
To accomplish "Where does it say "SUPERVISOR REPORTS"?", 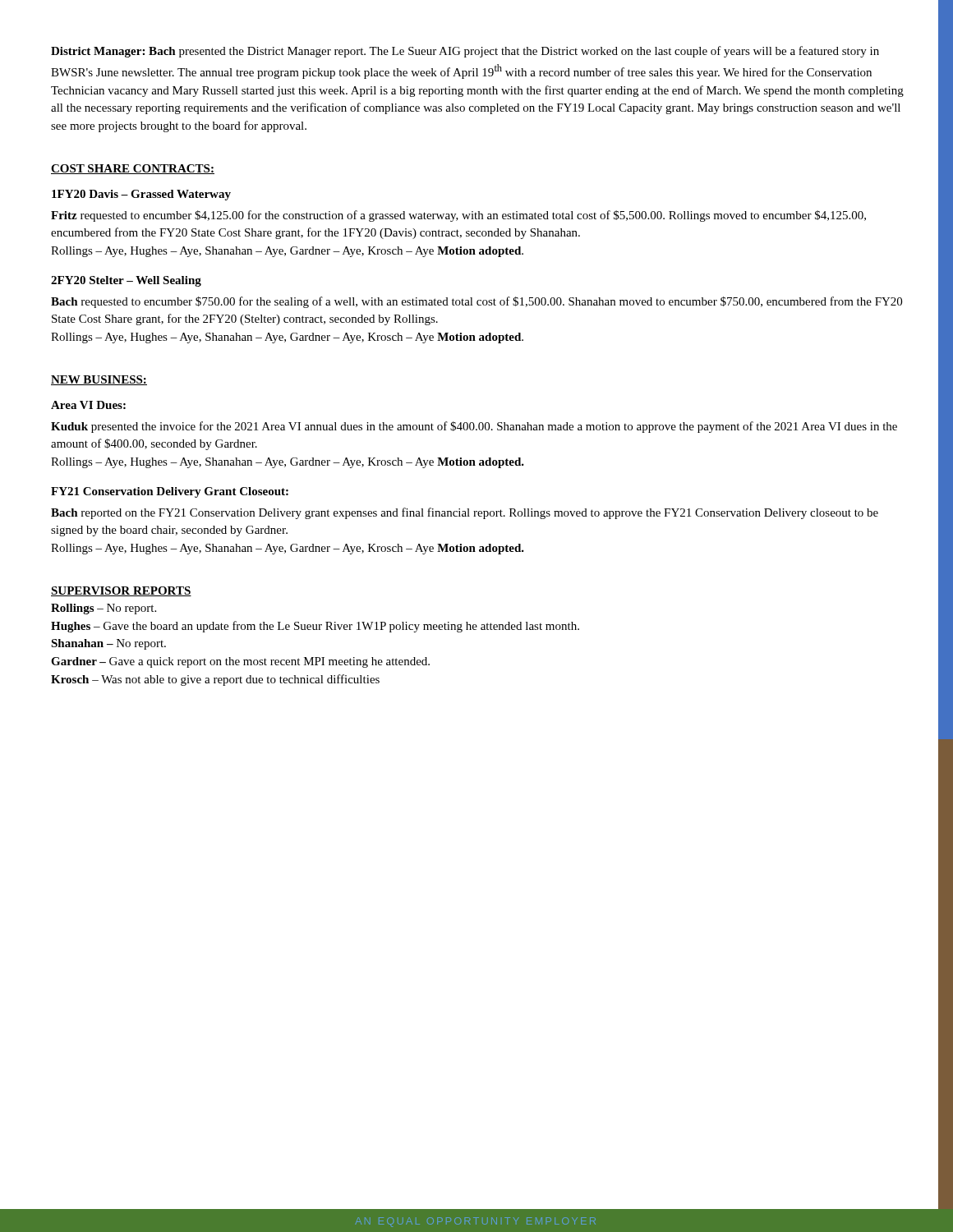I will [x=121, y=590].
